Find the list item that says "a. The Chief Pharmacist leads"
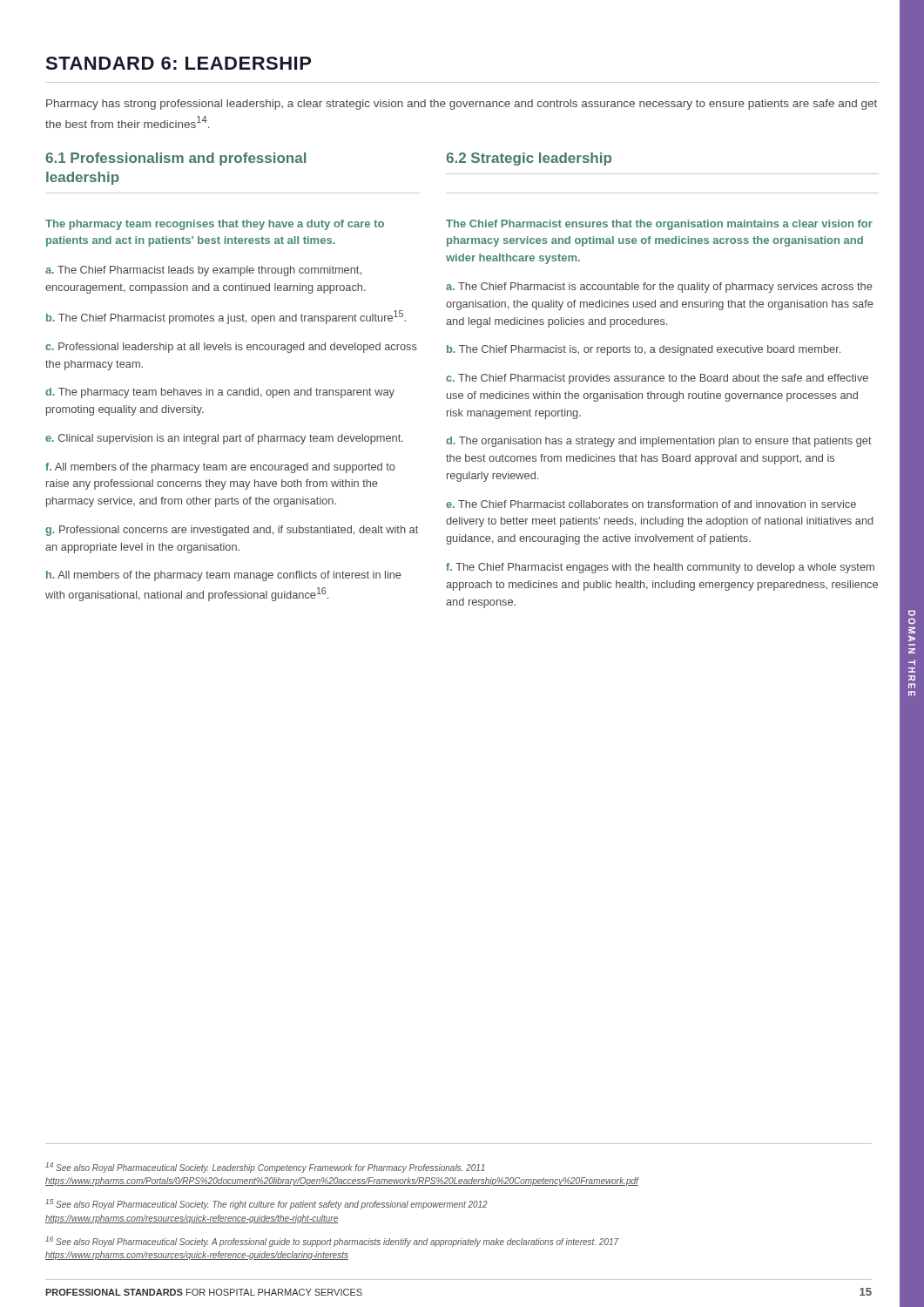 pyautogui.click(x=233, y=278)
